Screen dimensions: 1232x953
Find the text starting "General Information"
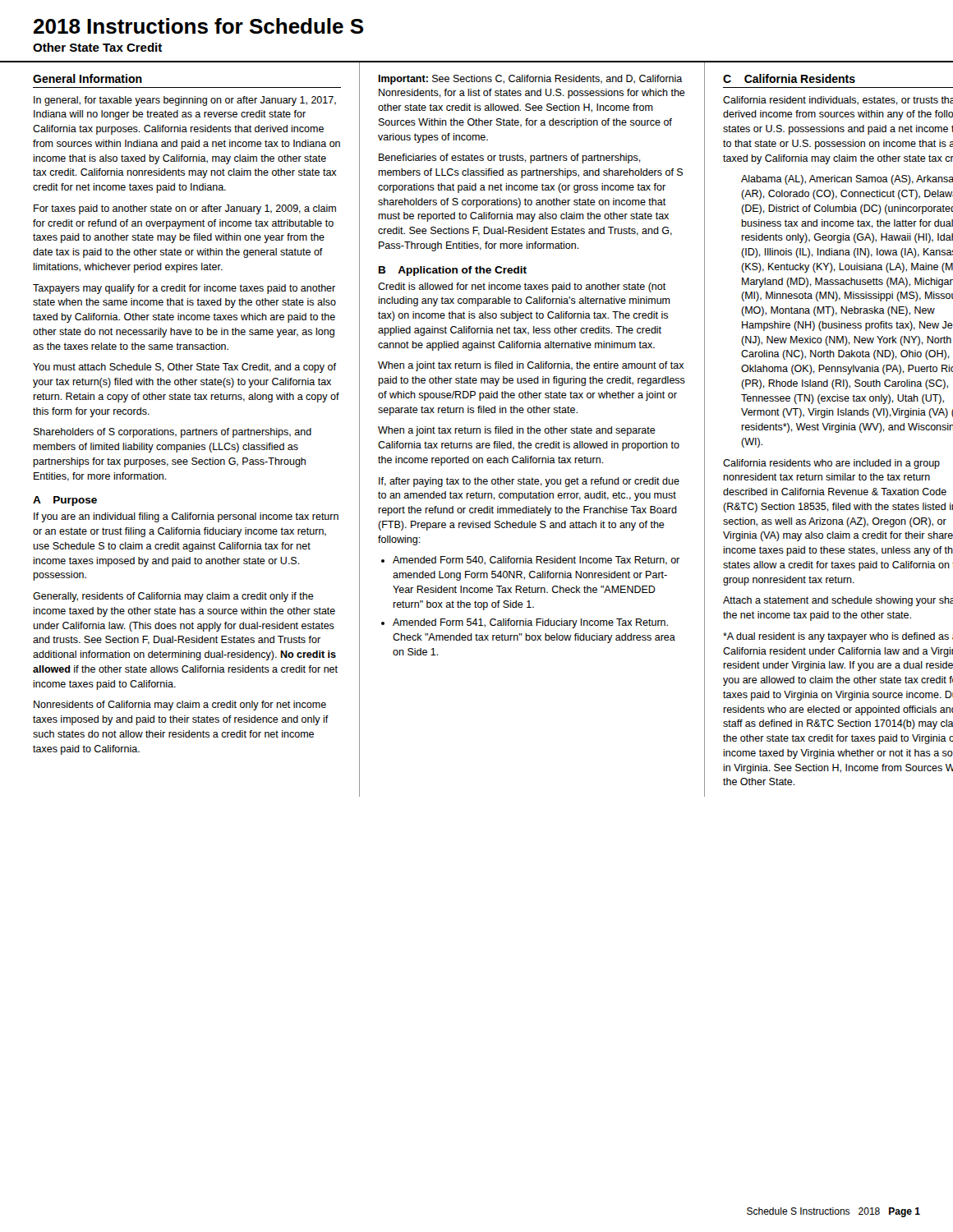(x=88, y=79)
